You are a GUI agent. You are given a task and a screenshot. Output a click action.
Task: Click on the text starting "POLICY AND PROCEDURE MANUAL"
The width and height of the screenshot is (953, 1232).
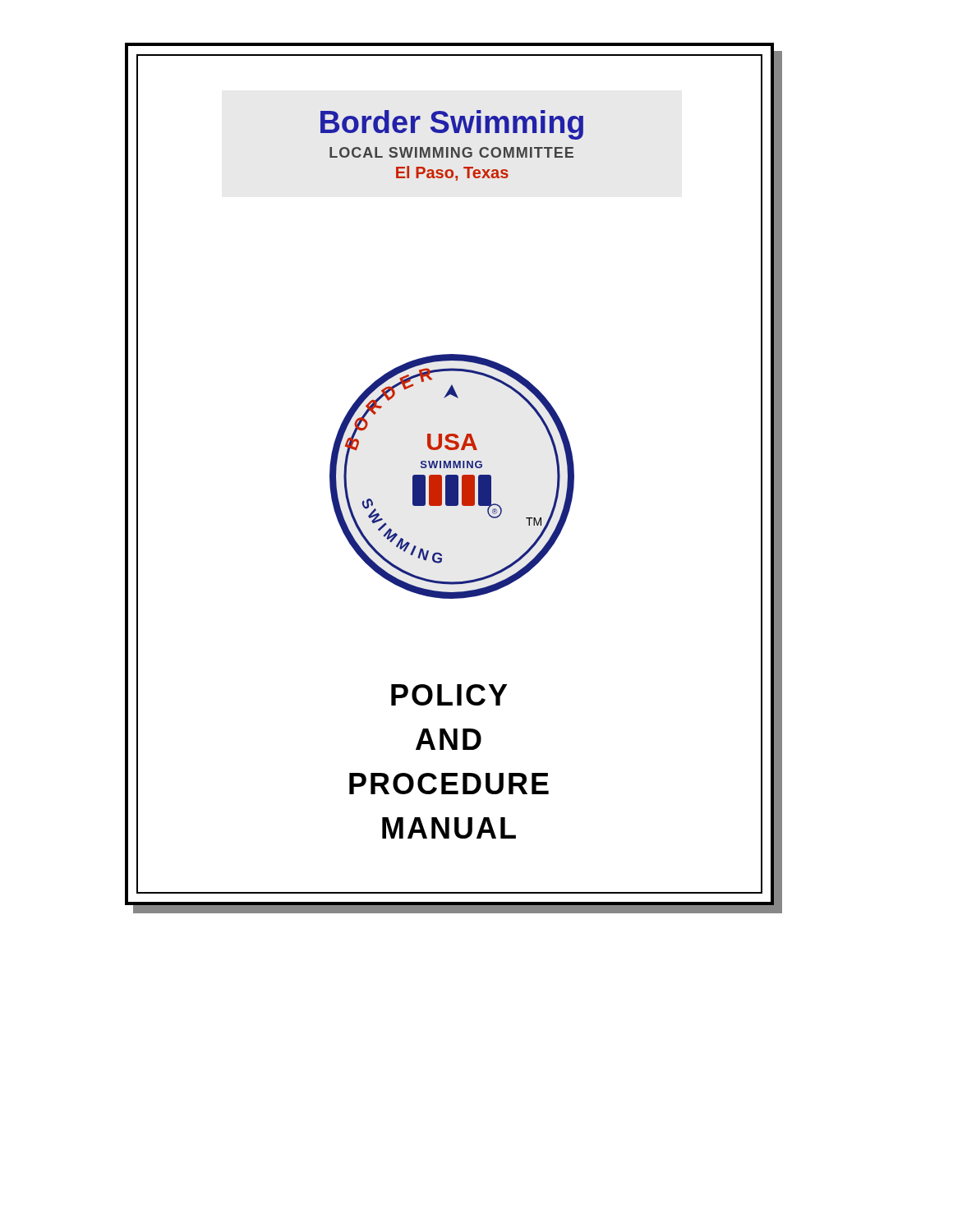click(x=449, y=762)
